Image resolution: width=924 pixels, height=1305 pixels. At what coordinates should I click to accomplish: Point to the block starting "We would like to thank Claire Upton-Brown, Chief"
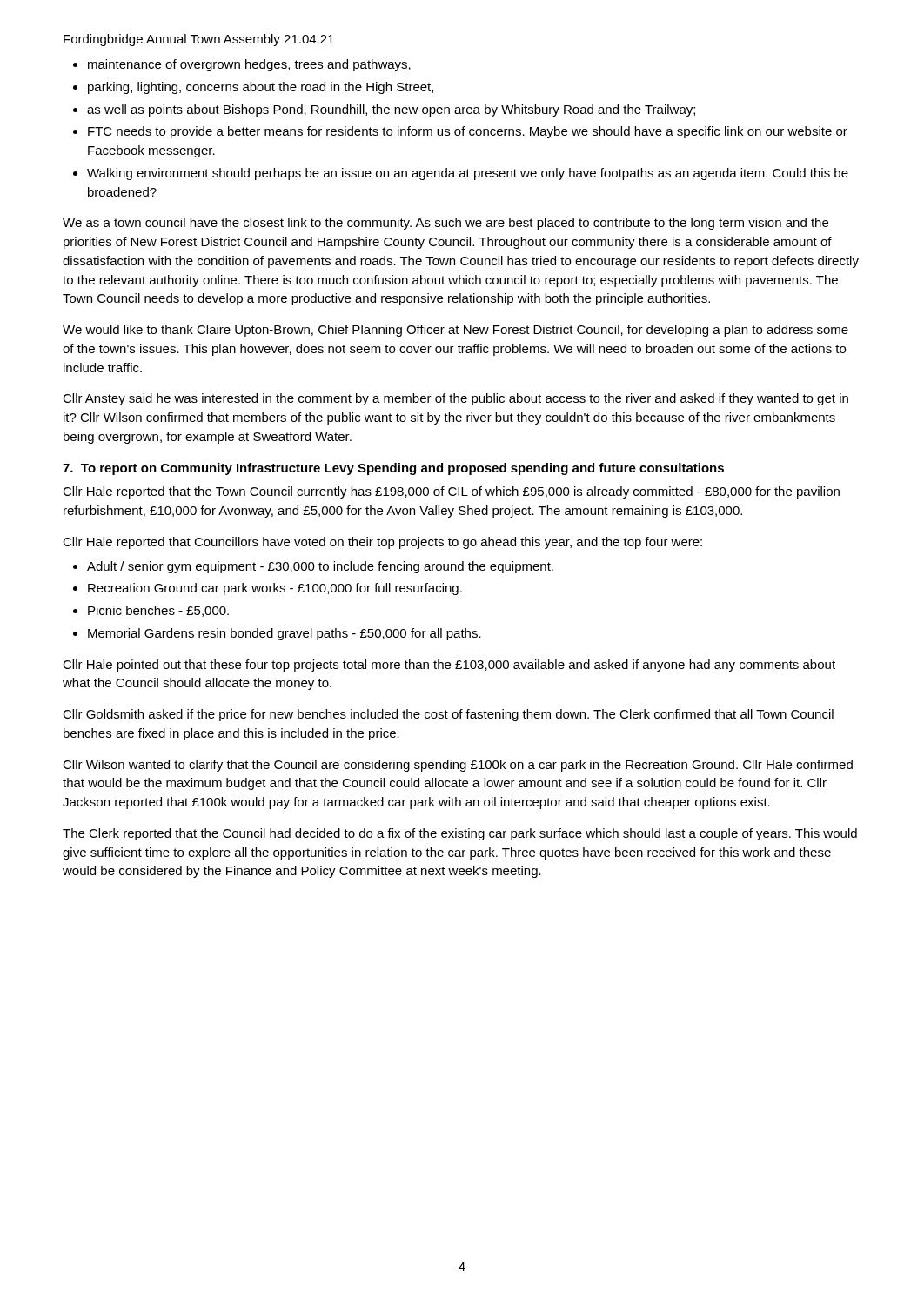click(x=456, y=348)
